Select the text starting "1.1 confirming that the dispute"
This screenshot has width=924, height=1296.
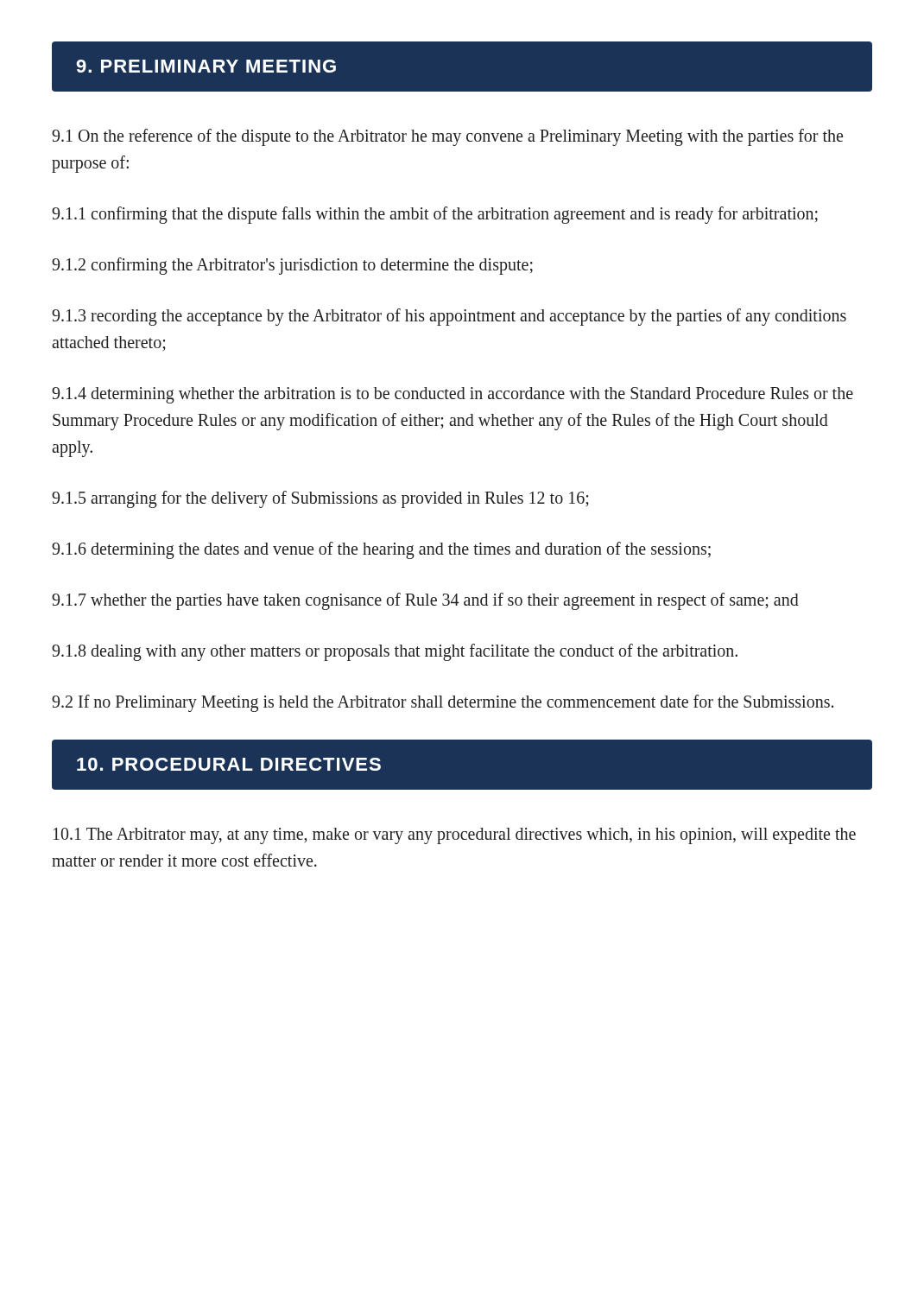[x=435, y=213]
